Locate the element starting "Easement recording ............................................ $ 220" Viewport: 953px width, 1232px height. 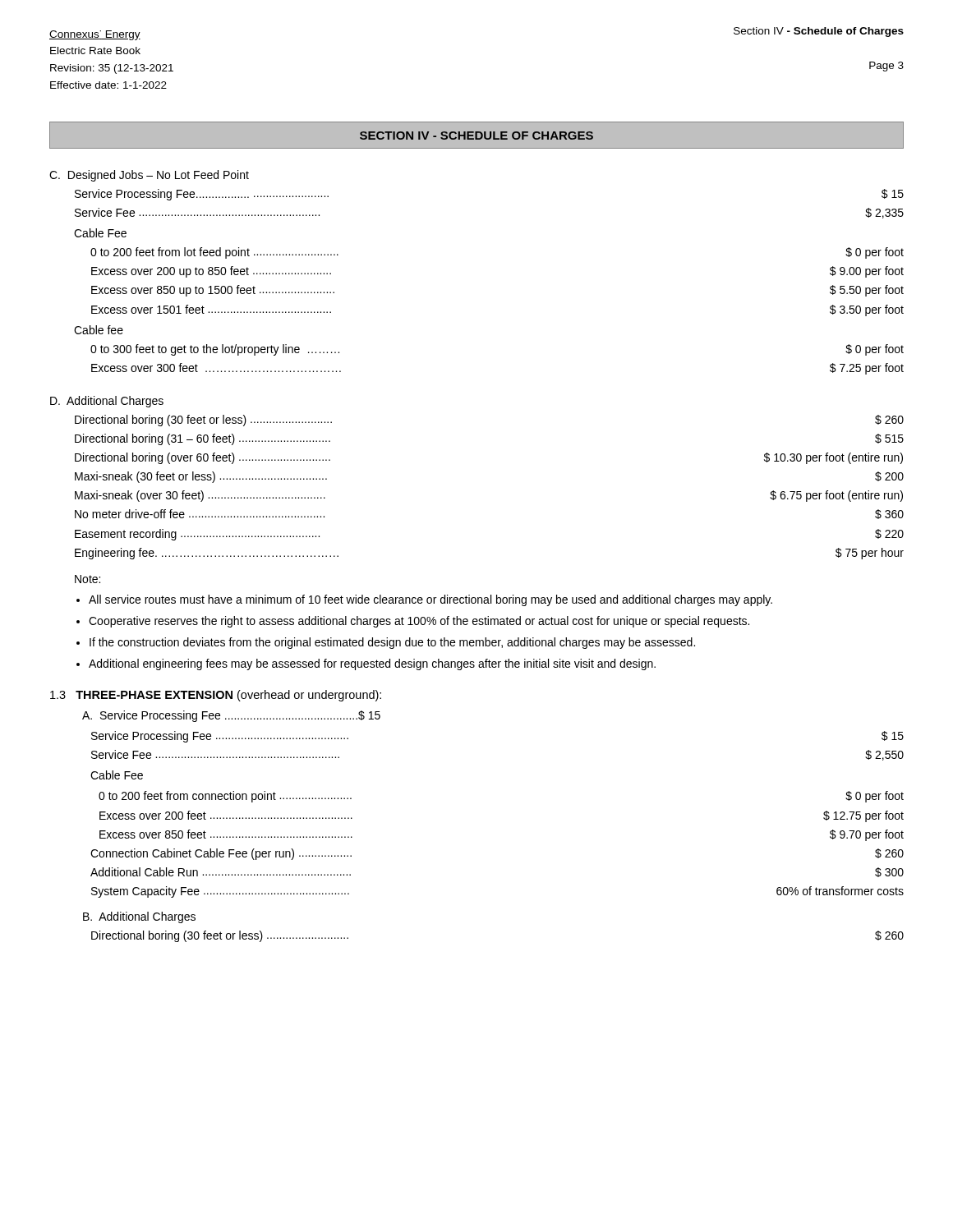[124, 534]
